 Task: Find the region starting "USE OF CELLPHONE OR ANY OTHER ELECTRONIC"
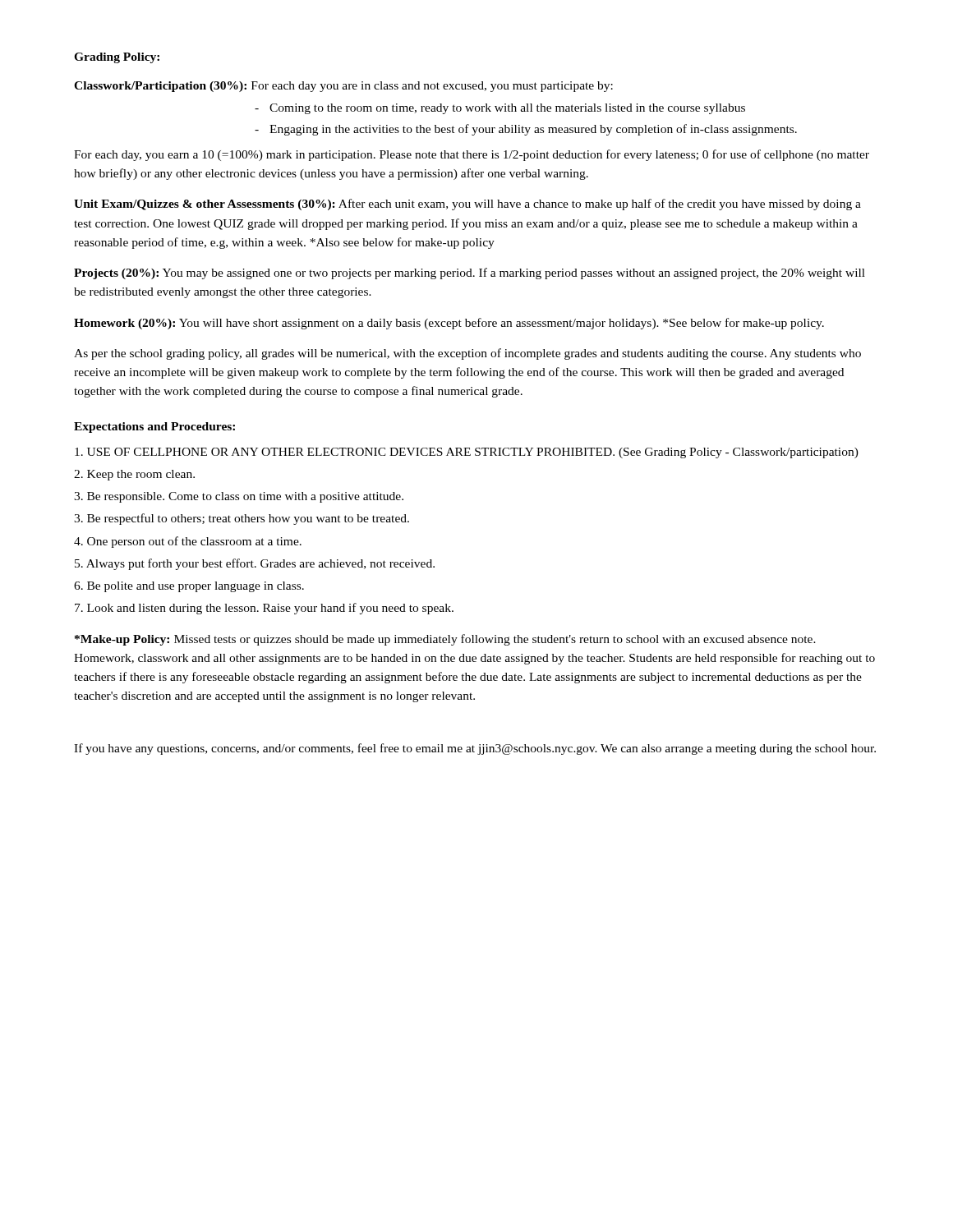point(466,451)
